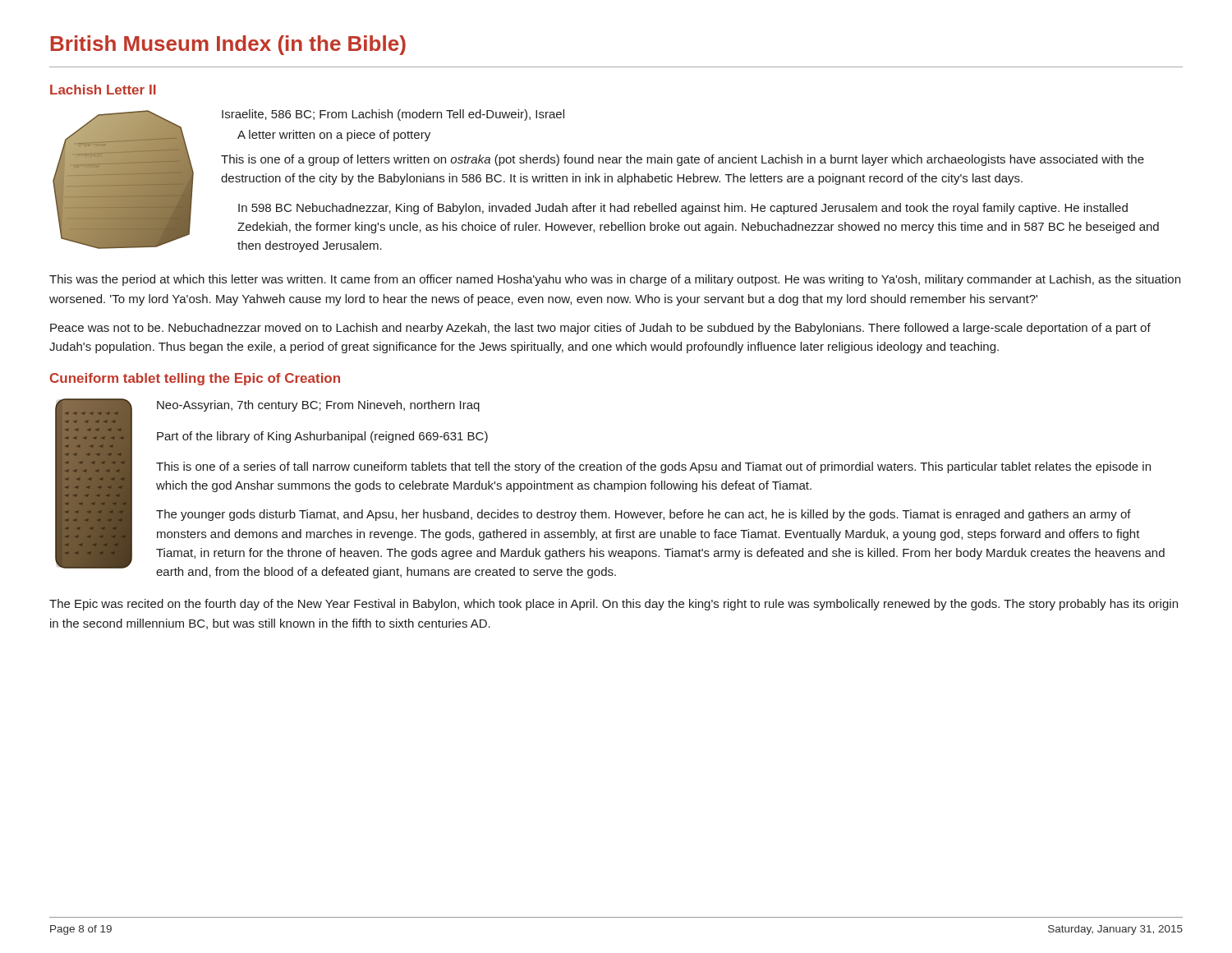Screen dimensions: 953x1232
Task: Click the passage that begins "A letter written on a piece"
Action: coord(334,136)
